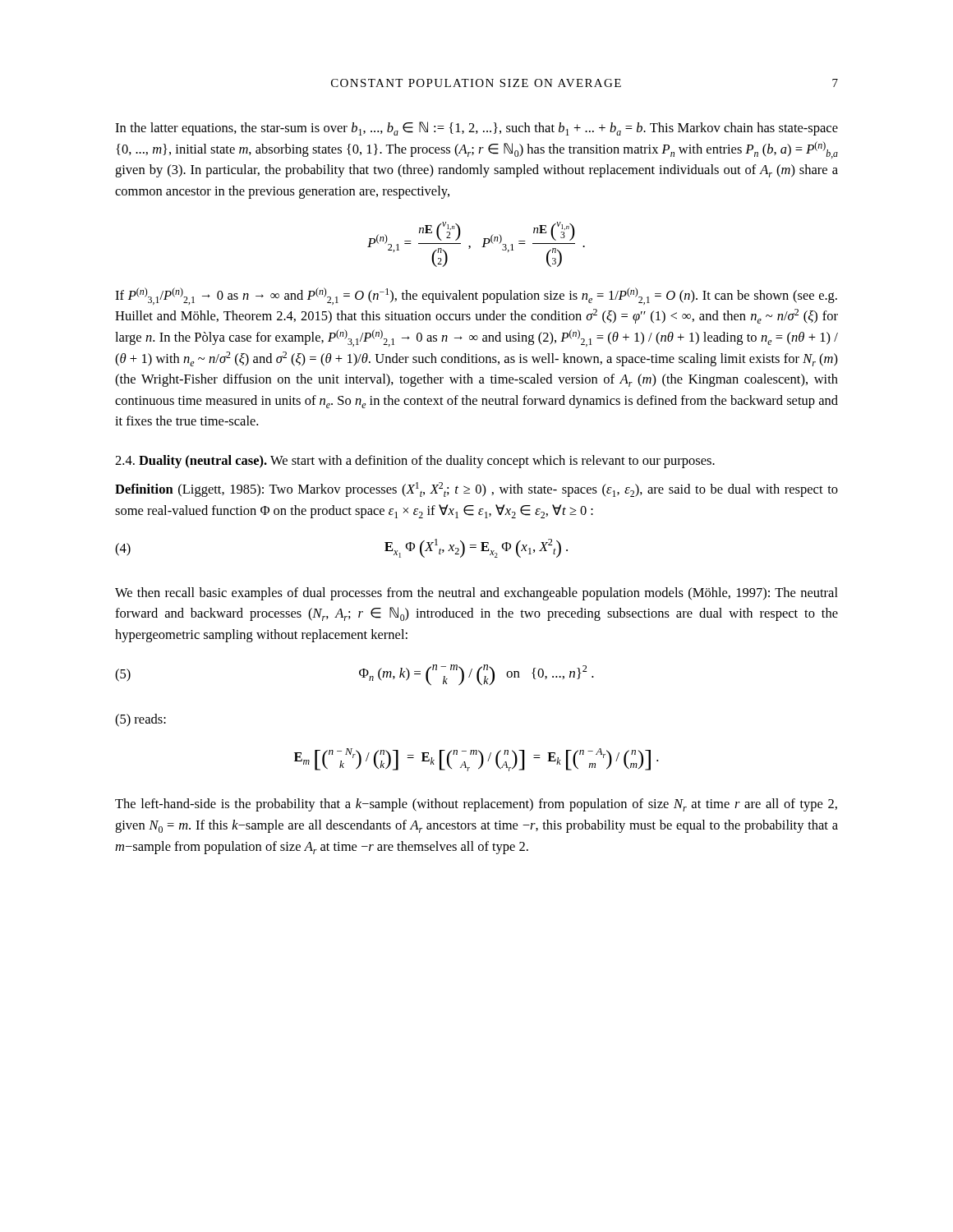
Task: Find the text block that says "The left-hand-side is the probability that a k−sample"
Action: 476,826
